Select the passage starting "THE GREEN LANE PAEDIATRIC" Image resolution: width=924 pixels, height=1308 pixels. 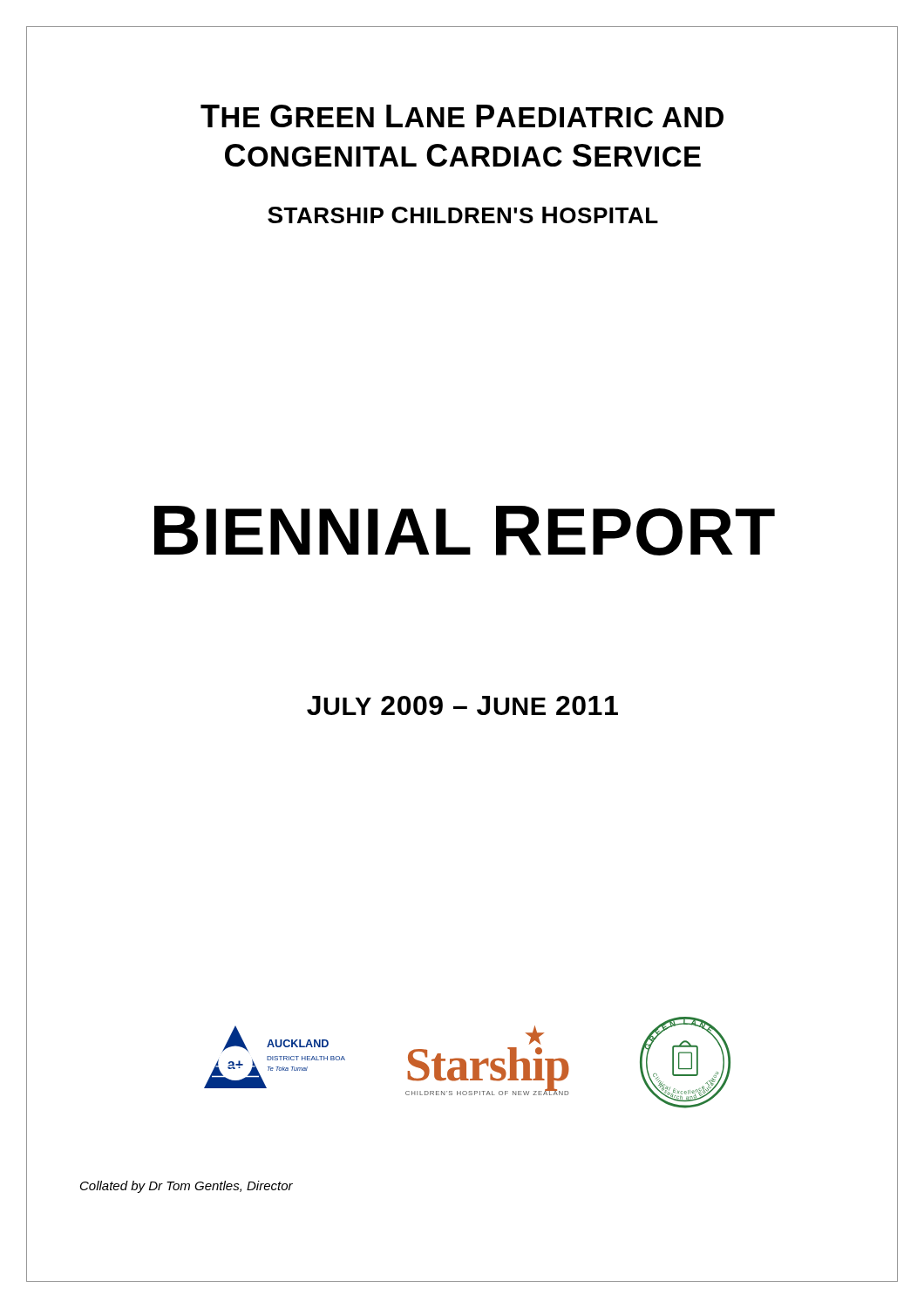click(x=463, y=163)
